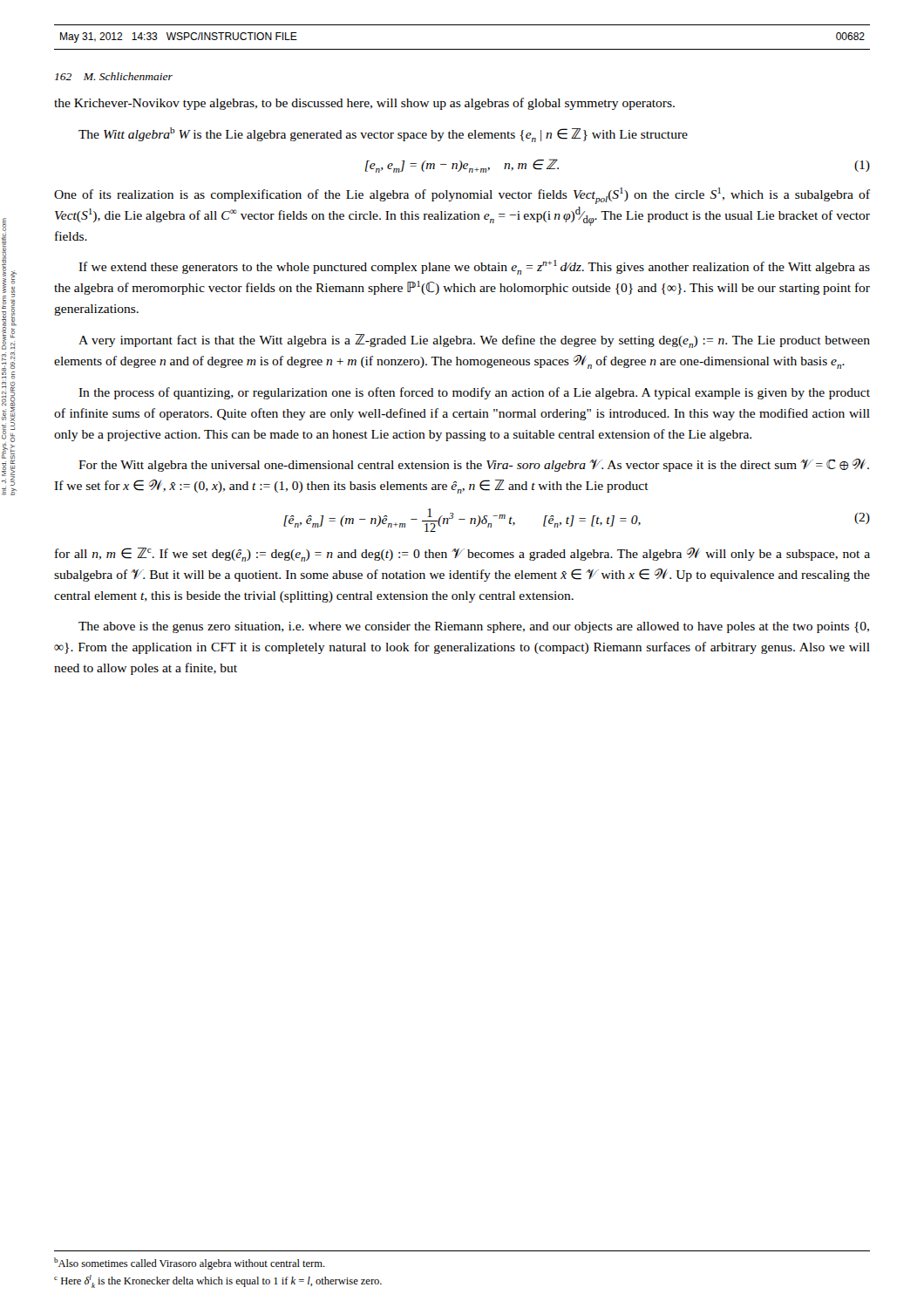Point to the block beginning "For the Witt algebra"
Viewport: 924px width, 1308px height.
click(x=462, y=476)
